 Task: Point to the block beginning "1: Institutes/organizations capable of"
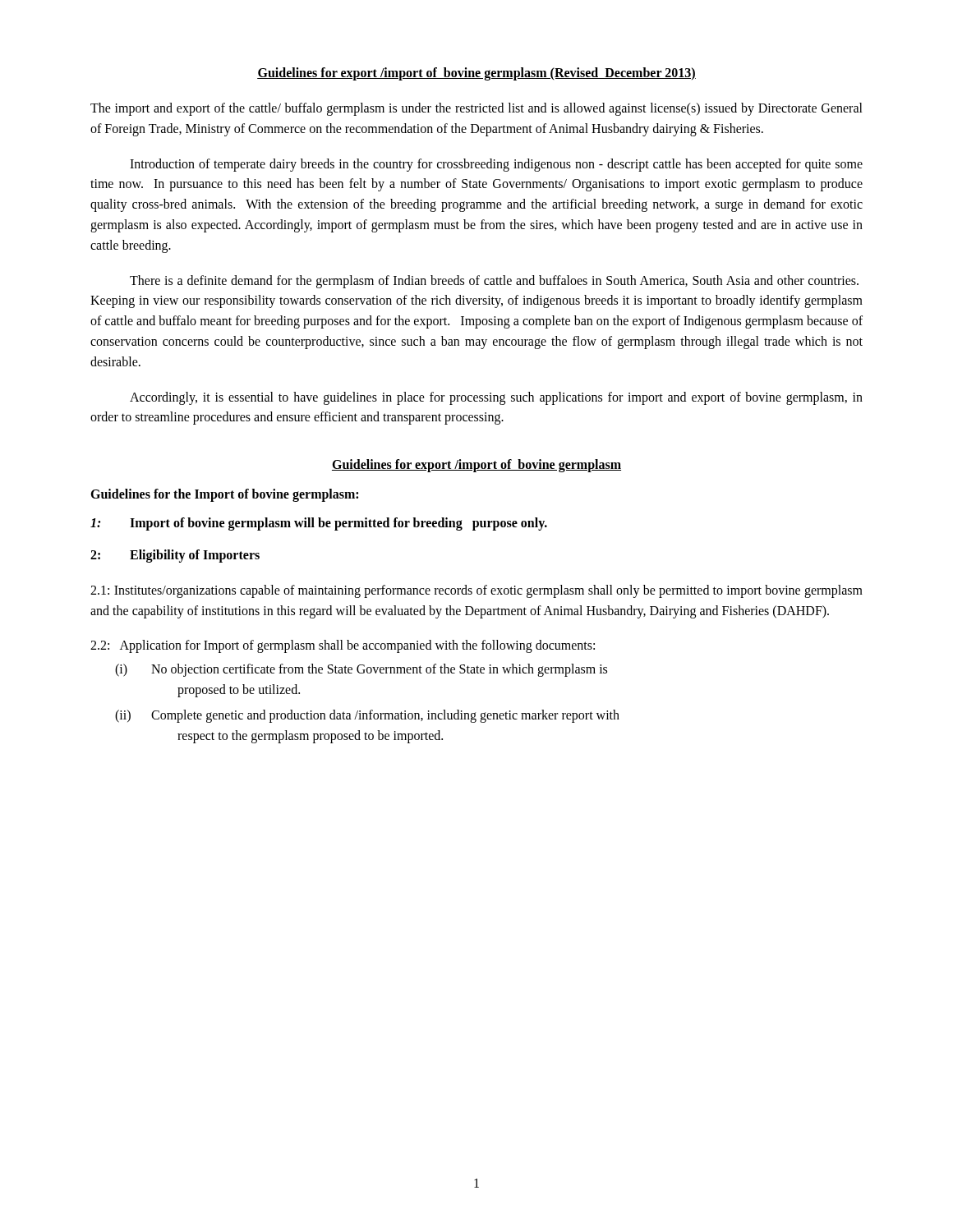click(476, 600)
